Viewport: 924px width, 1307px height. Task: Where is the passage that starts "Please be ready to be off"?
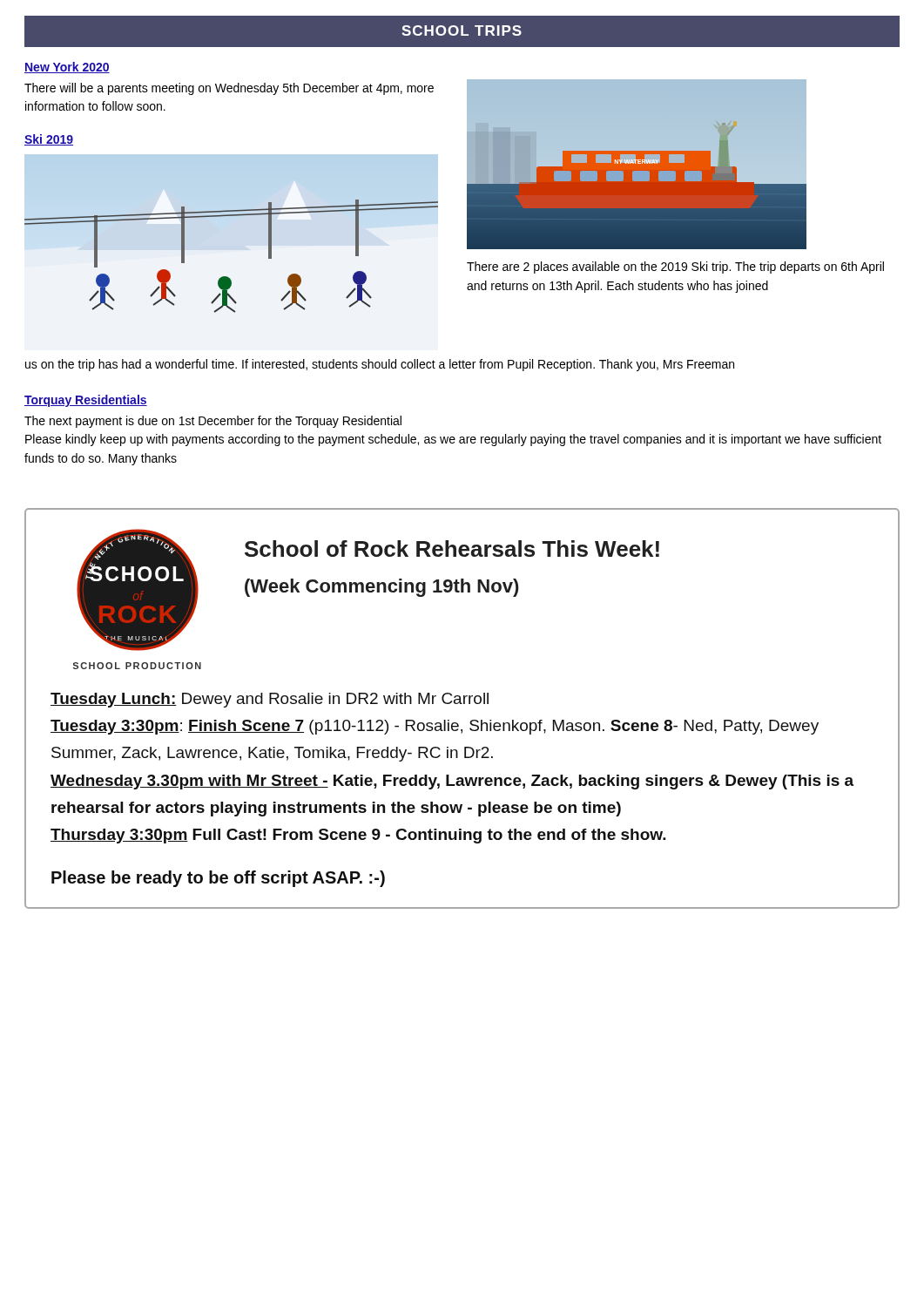click(218, 877)
